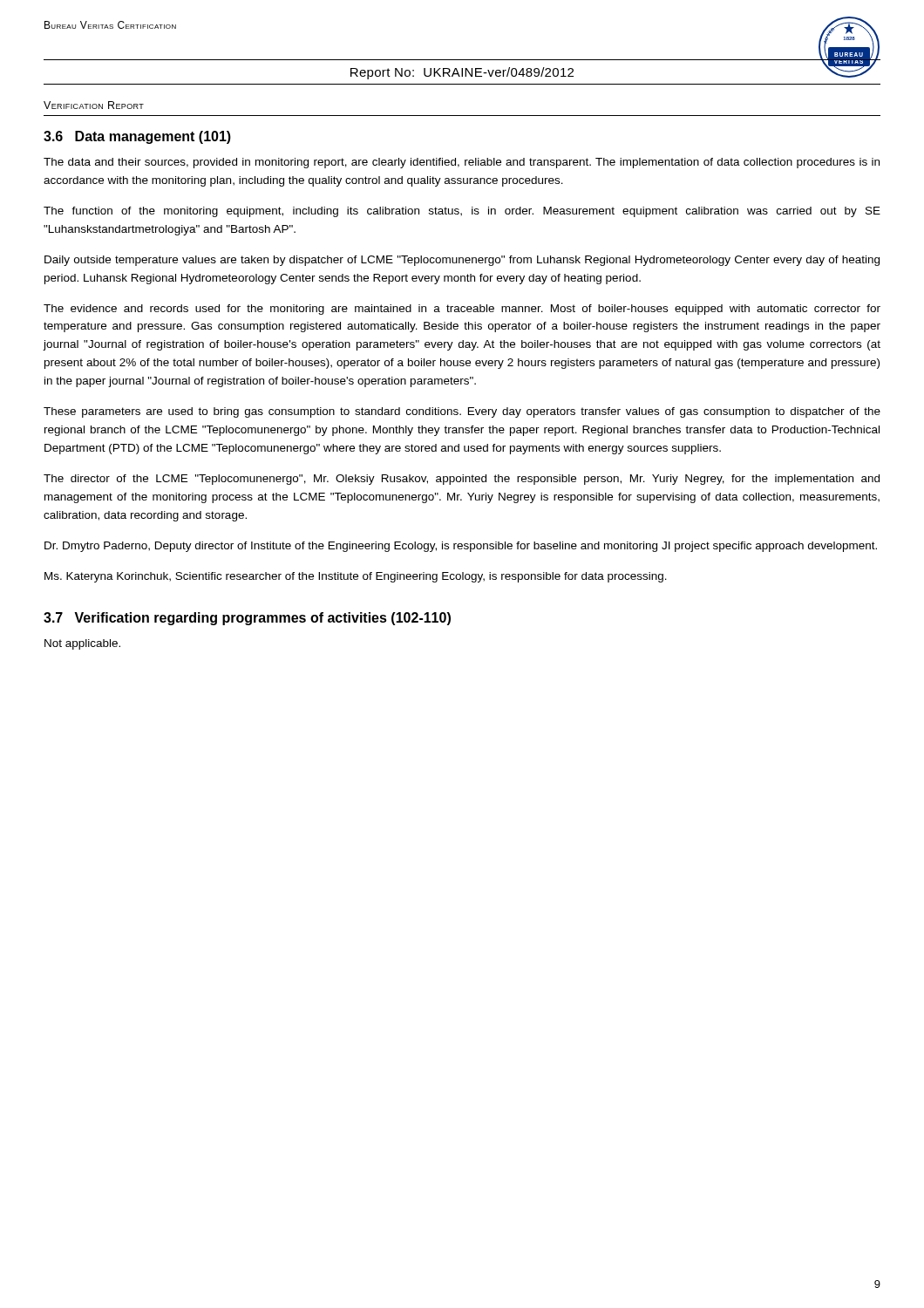Locate the text block that reads "The director of the"
924x1308 pixels.
click(x=462, y=496)
